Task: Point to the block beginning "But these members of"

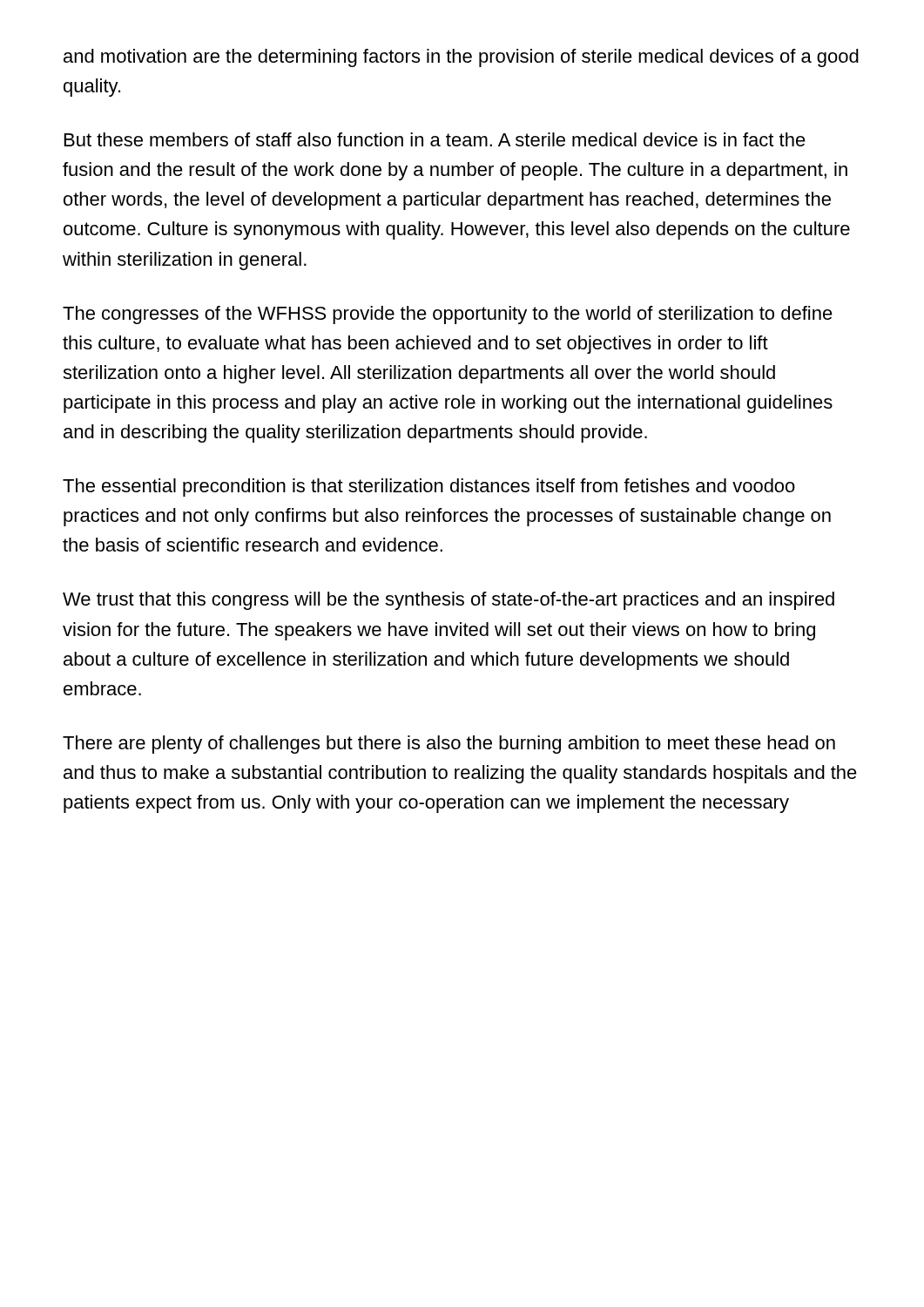Action: tap(457, 199)
